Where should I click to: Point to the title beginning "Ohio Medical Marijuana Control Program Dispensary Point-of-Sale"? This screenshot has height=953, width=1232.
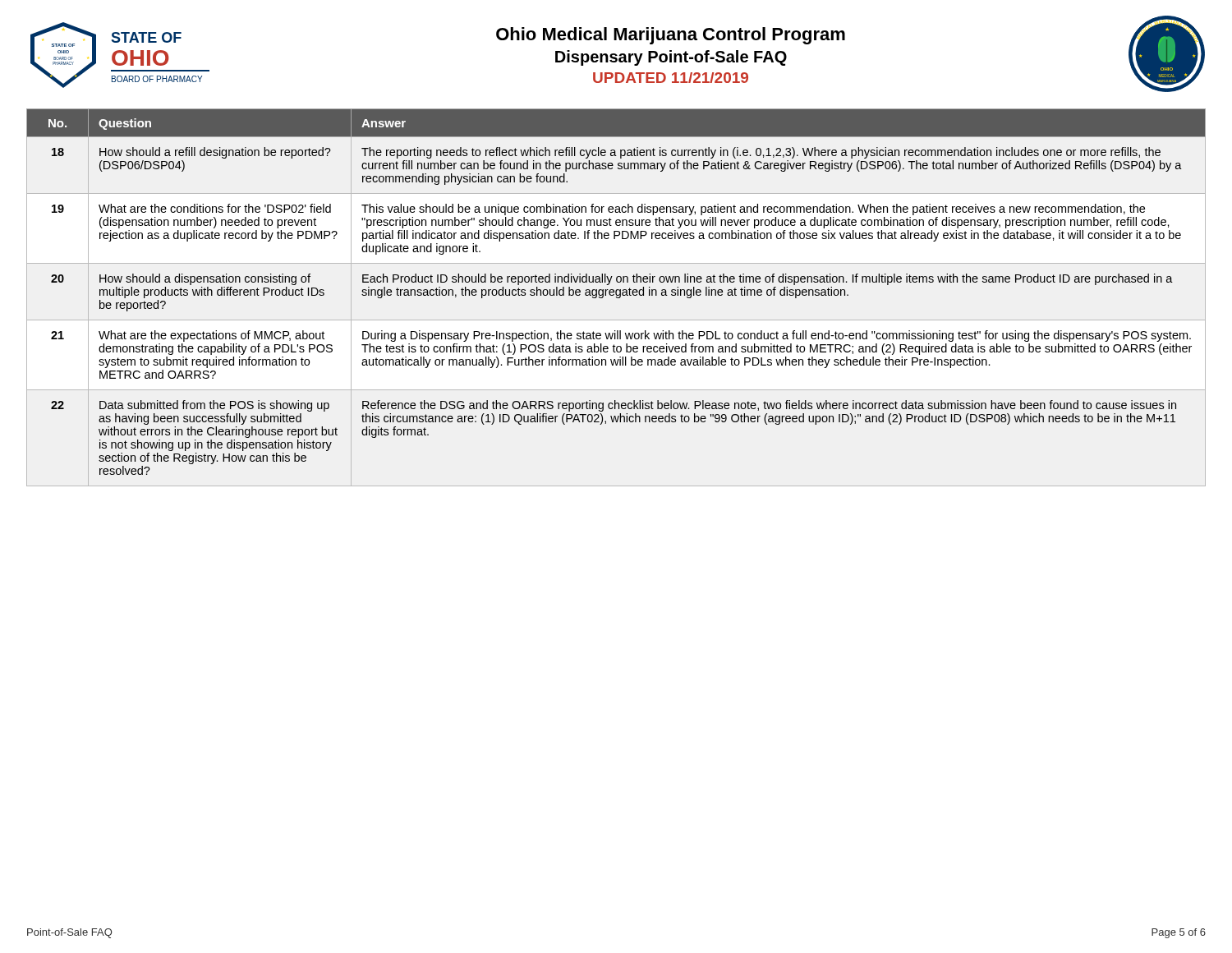point(671,55)
